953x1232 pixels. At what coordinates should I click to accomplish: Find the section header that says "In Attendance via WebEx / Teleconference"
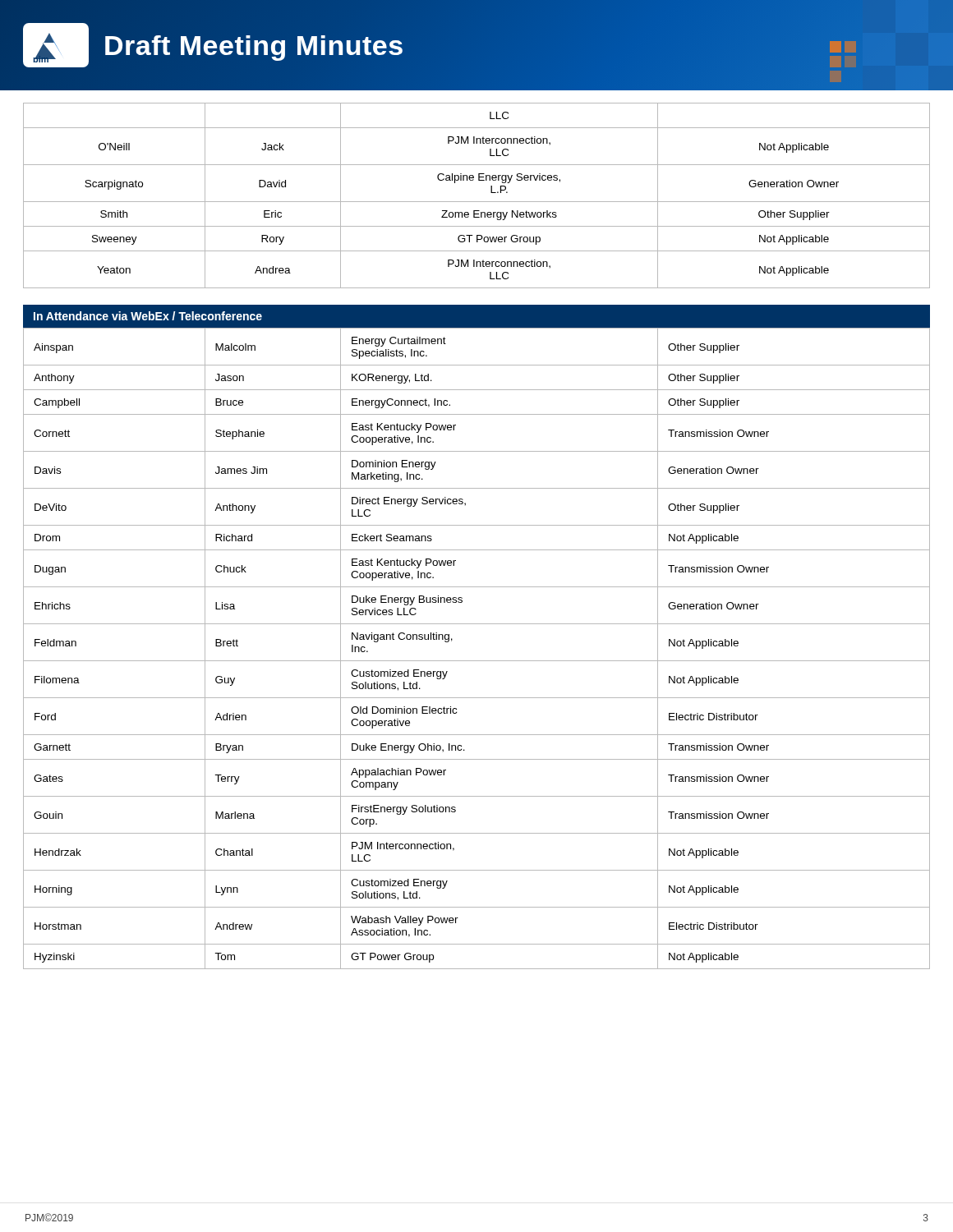(148, 316)
